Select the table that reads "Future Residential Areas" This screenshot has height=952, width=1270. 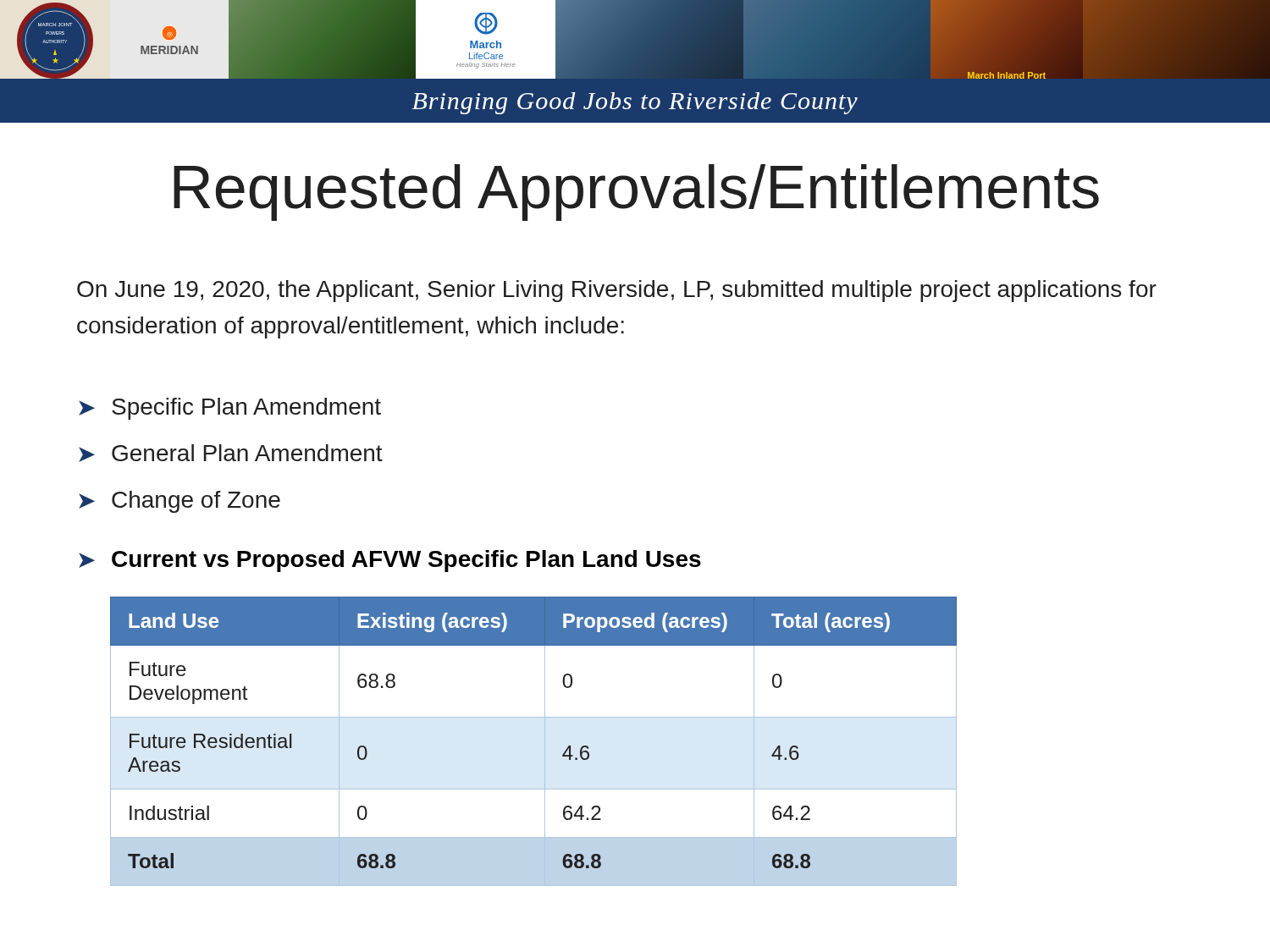576,741
